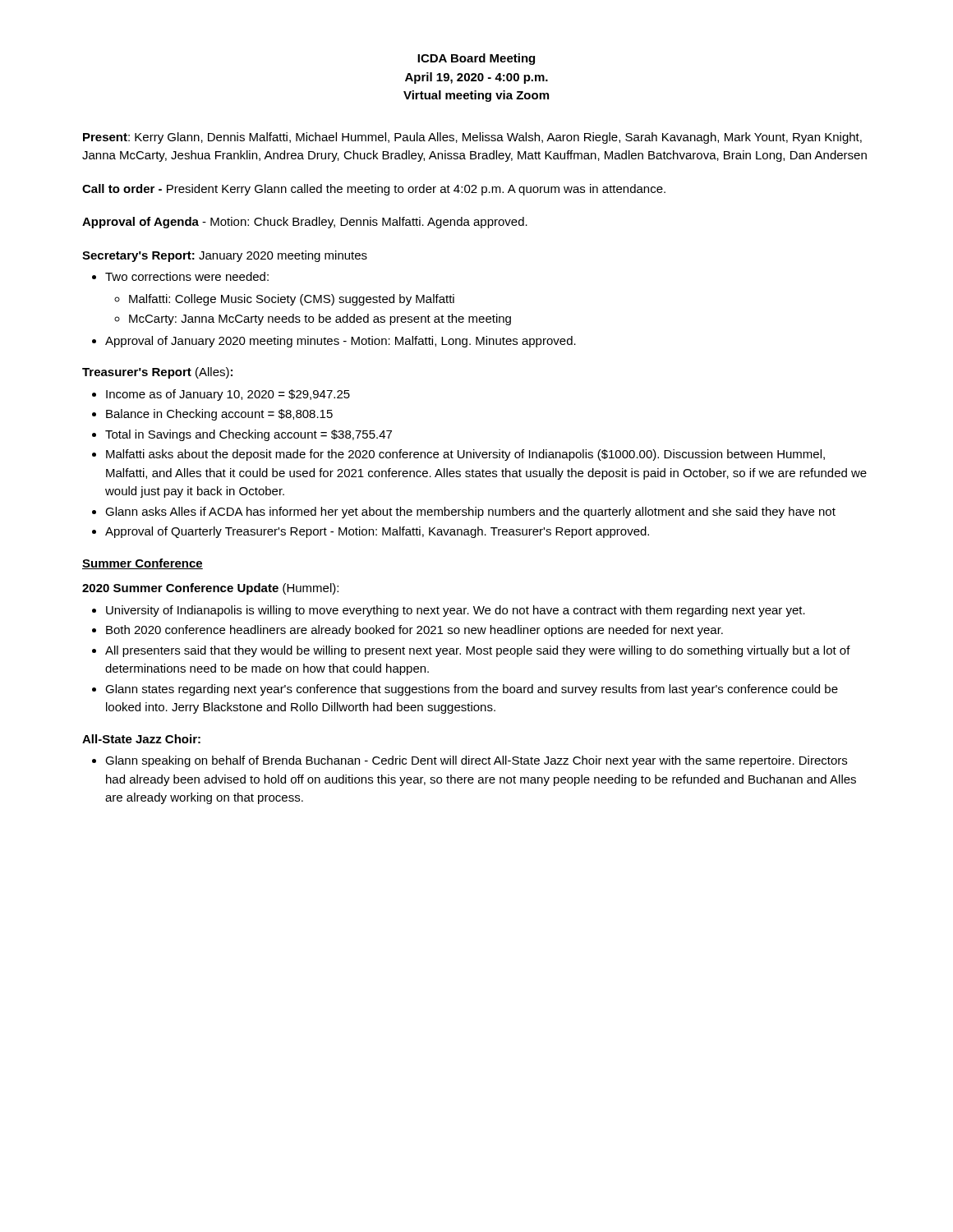Point to the element starting "Malfatti: College Music Society (CMS)"
The height and width of the screenshot is (1232, 953).
pos(292,300)
